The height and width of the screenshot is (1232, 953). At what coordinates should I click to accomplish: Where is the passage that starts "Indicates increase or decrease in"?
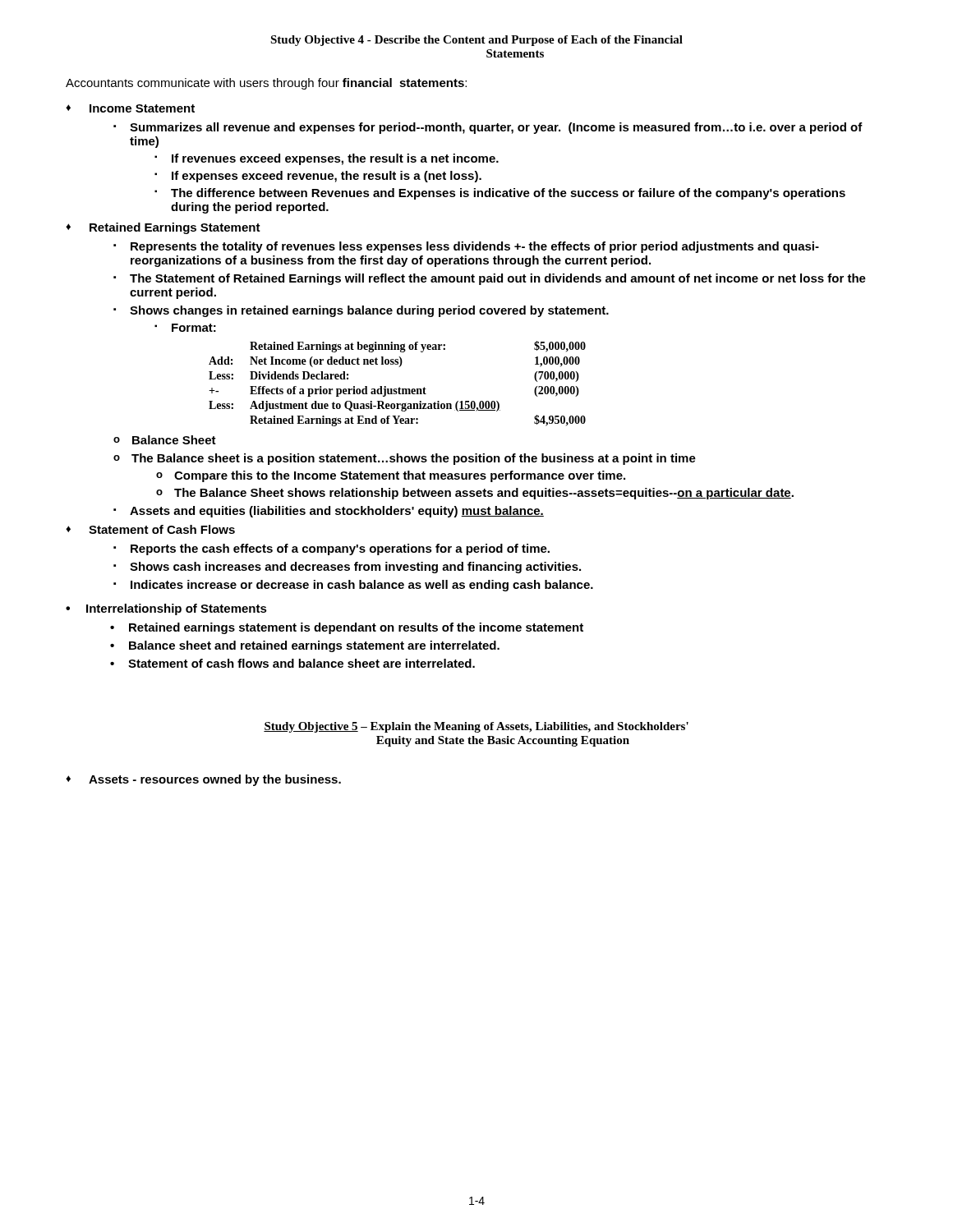click(x=362, y=584)
